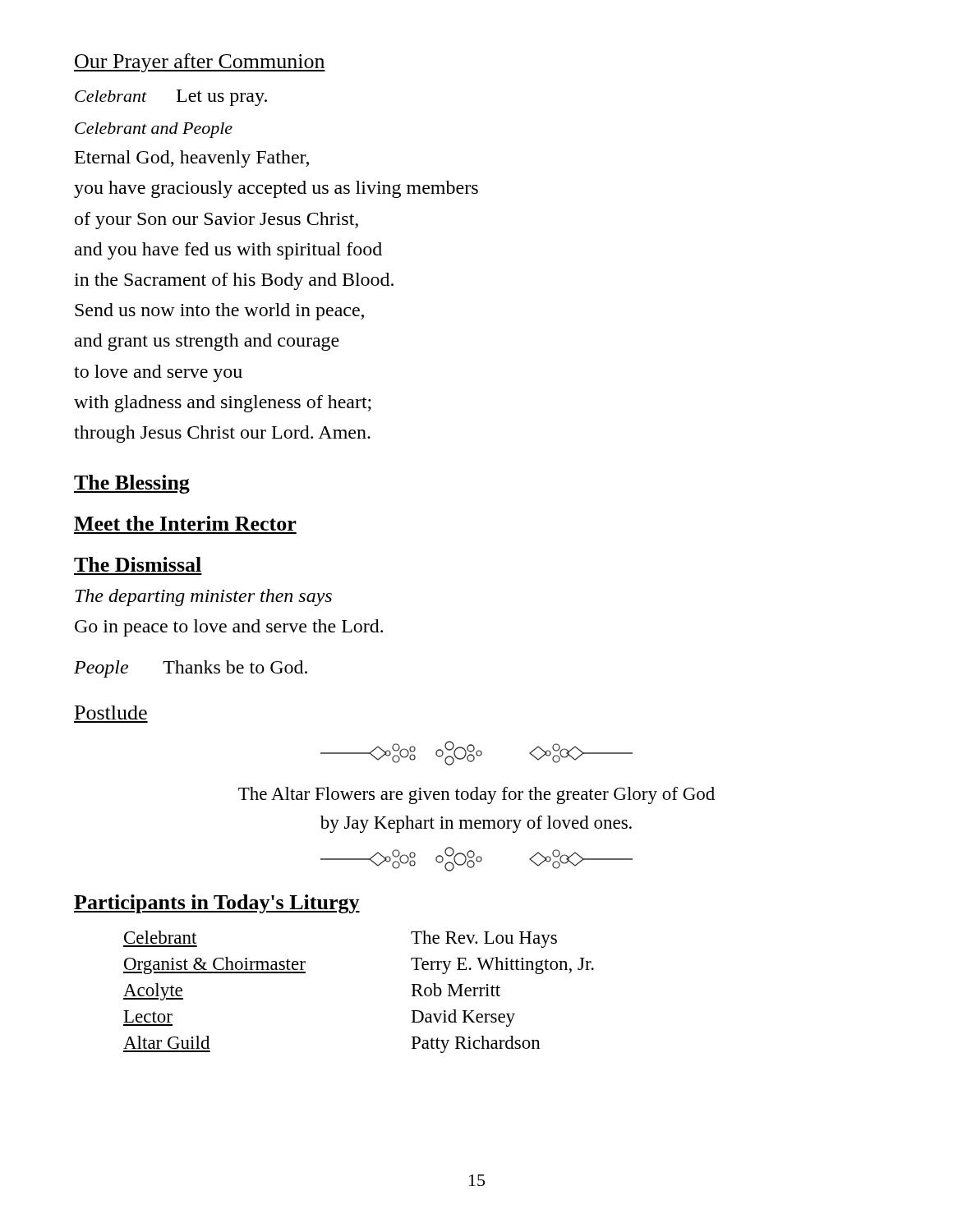953x1232 pixels.
Task: Locate the text starting "The Blessing"
Action: coord(132,483)
